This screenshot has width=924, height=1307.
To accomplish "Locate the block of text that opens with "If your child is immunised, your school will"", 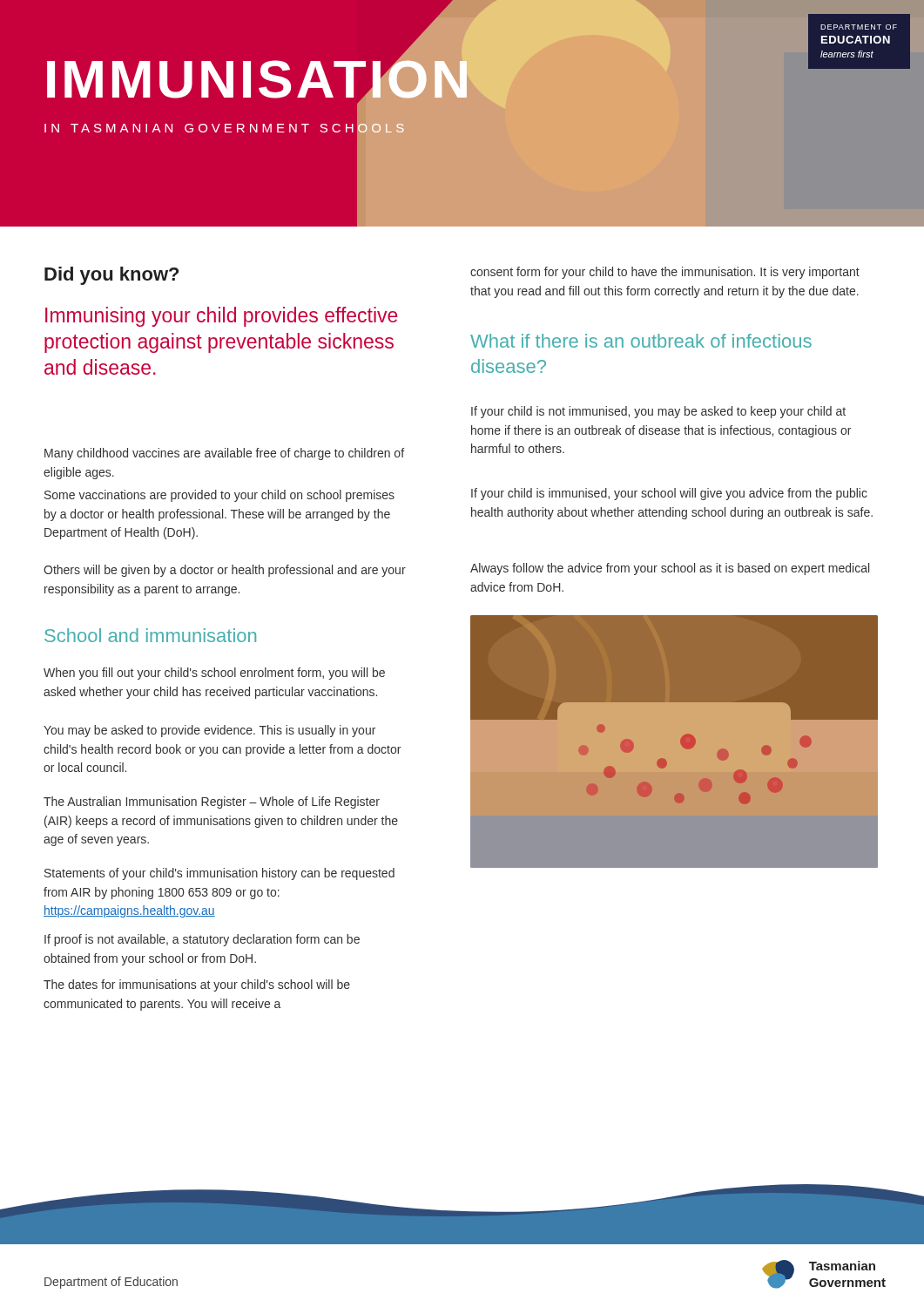I will (674, 503).
